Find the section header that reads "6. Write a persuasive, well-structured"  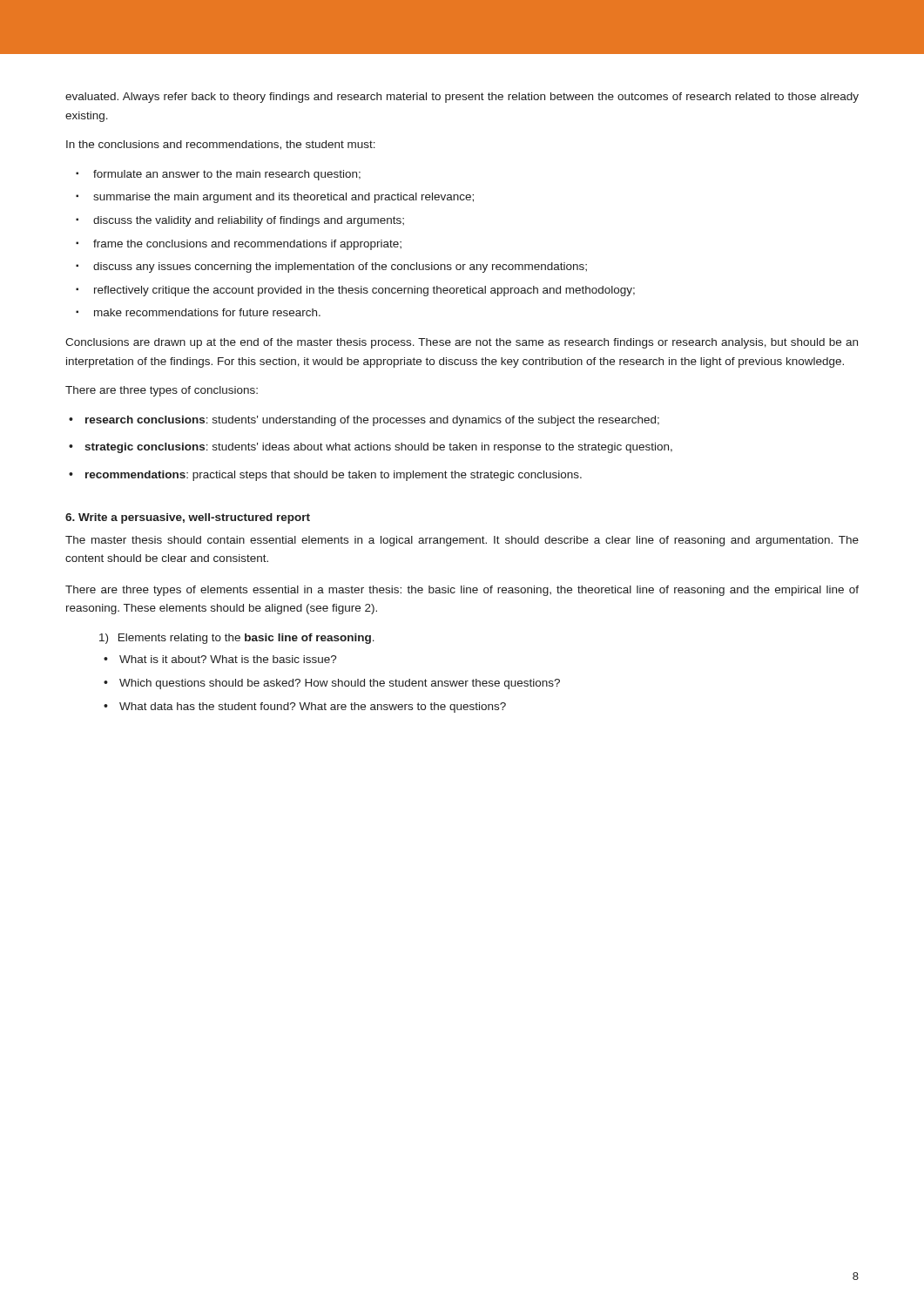(x=188, y=517)
